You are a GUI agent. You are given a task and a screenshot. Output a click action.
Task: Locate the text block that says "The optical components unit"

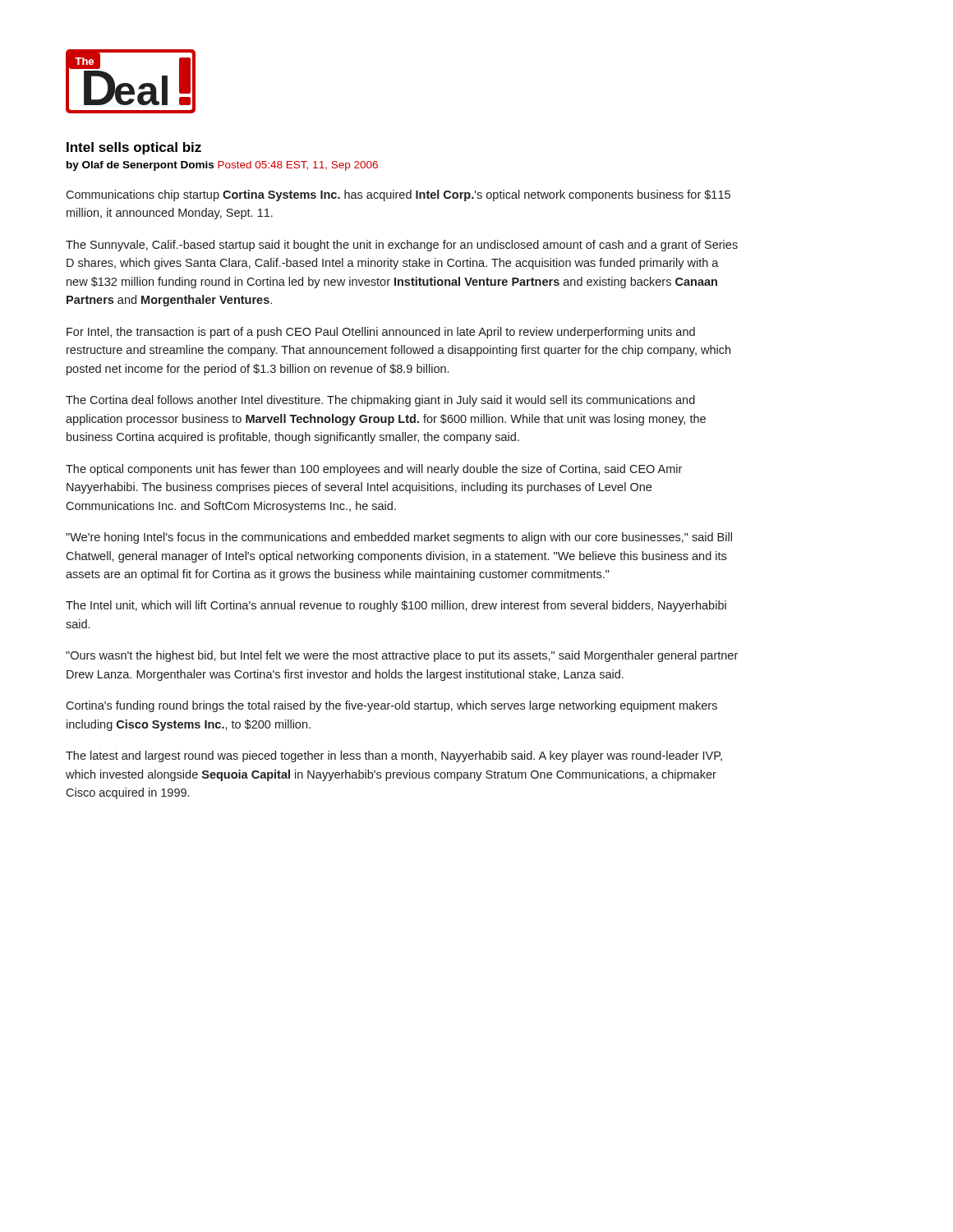(x=374, y=487)
